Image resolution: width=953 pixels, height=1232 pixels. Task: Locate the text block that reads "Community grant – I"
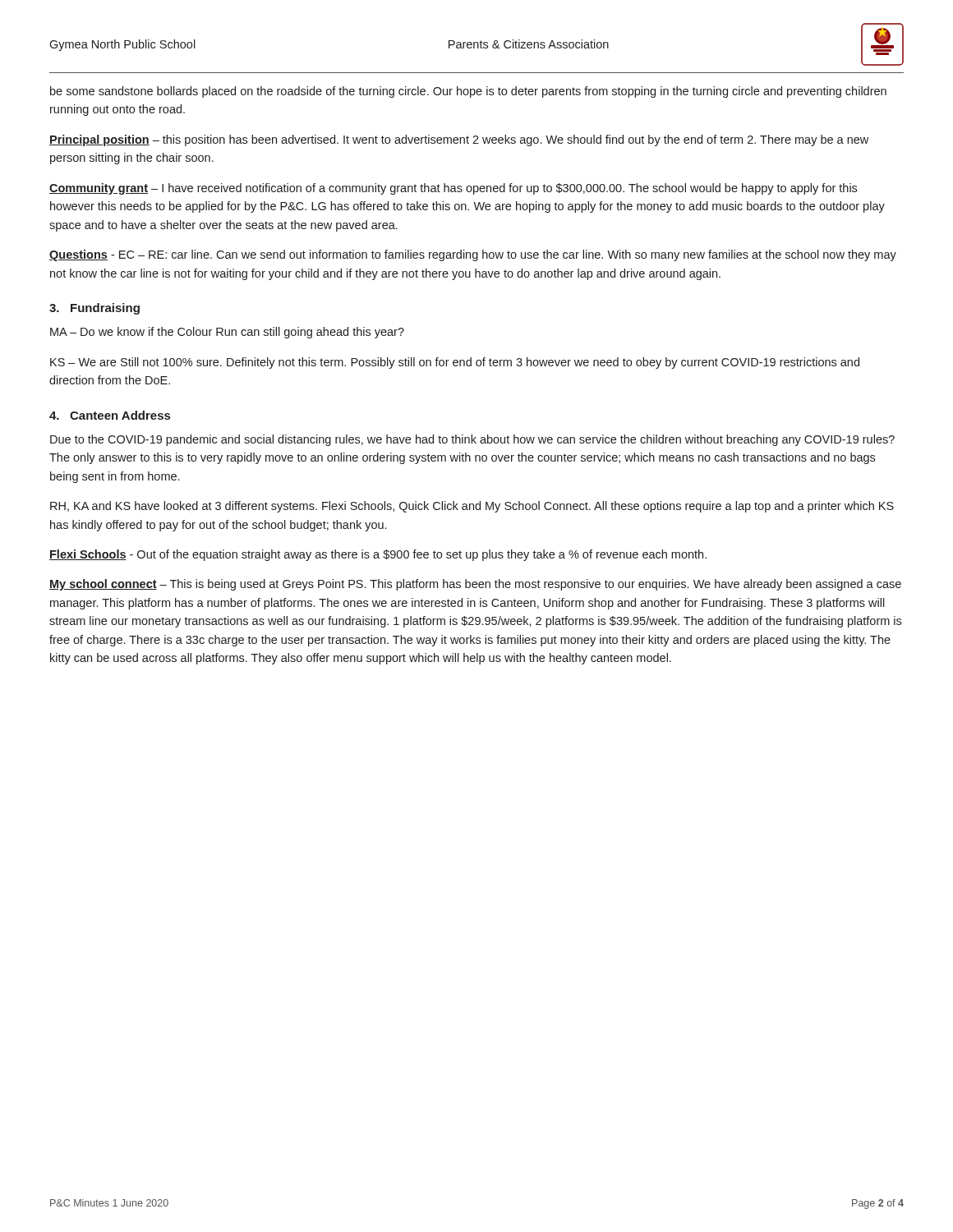(467, 206)
